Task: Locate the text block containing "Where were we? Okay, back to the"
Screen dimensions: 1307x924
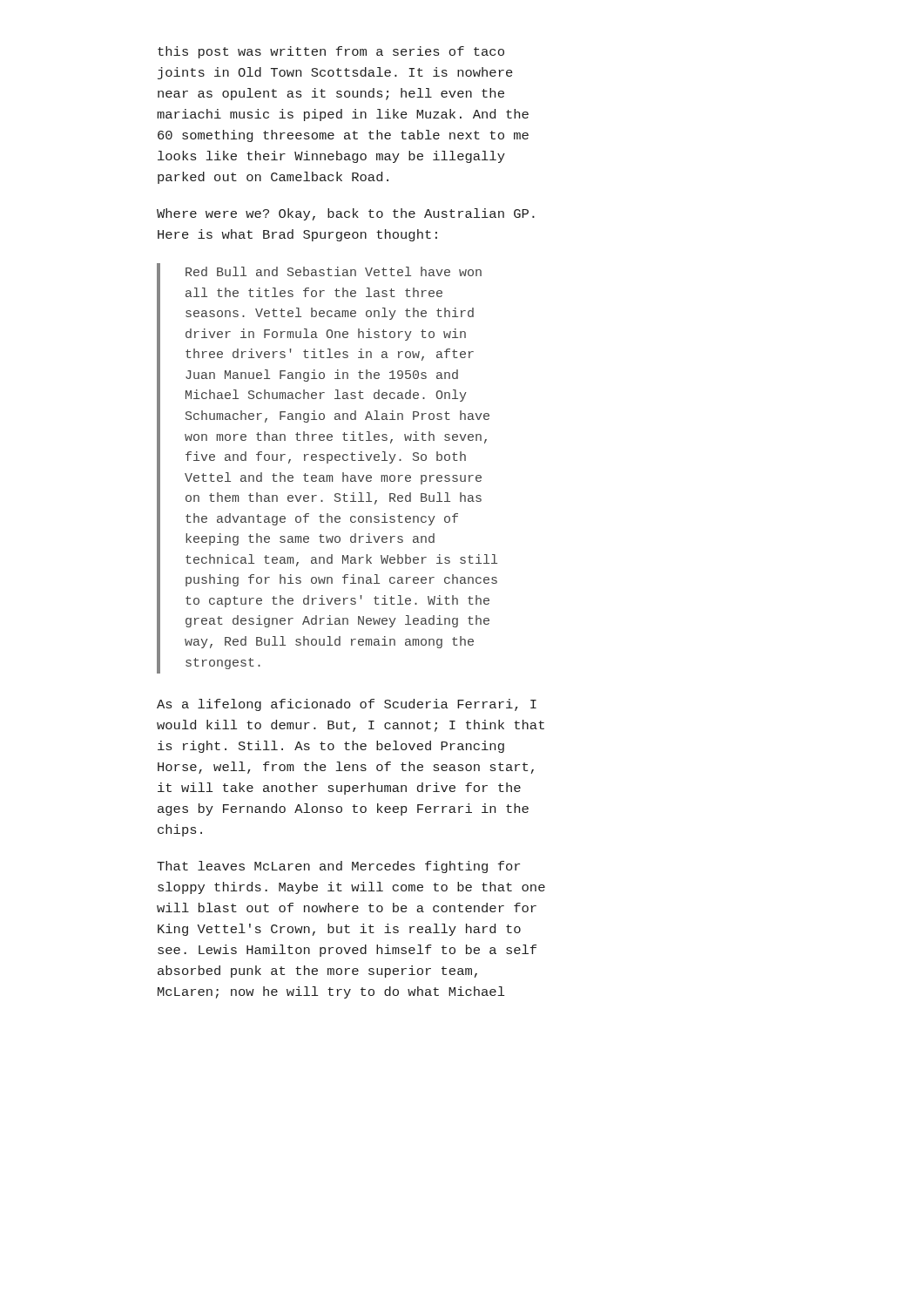Action: (347, 225)
